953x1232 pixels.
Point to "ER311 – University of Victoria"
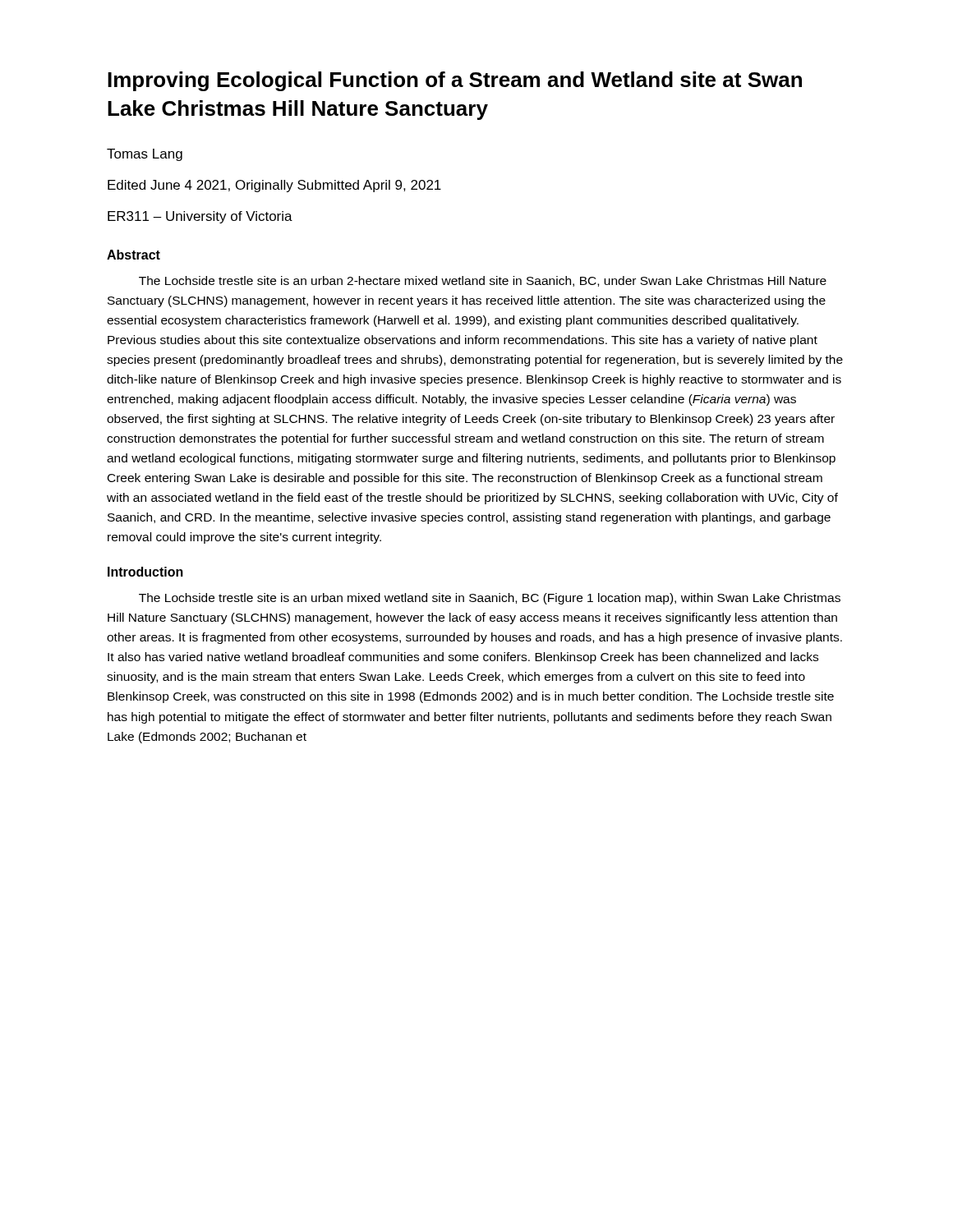coord(199,217)
